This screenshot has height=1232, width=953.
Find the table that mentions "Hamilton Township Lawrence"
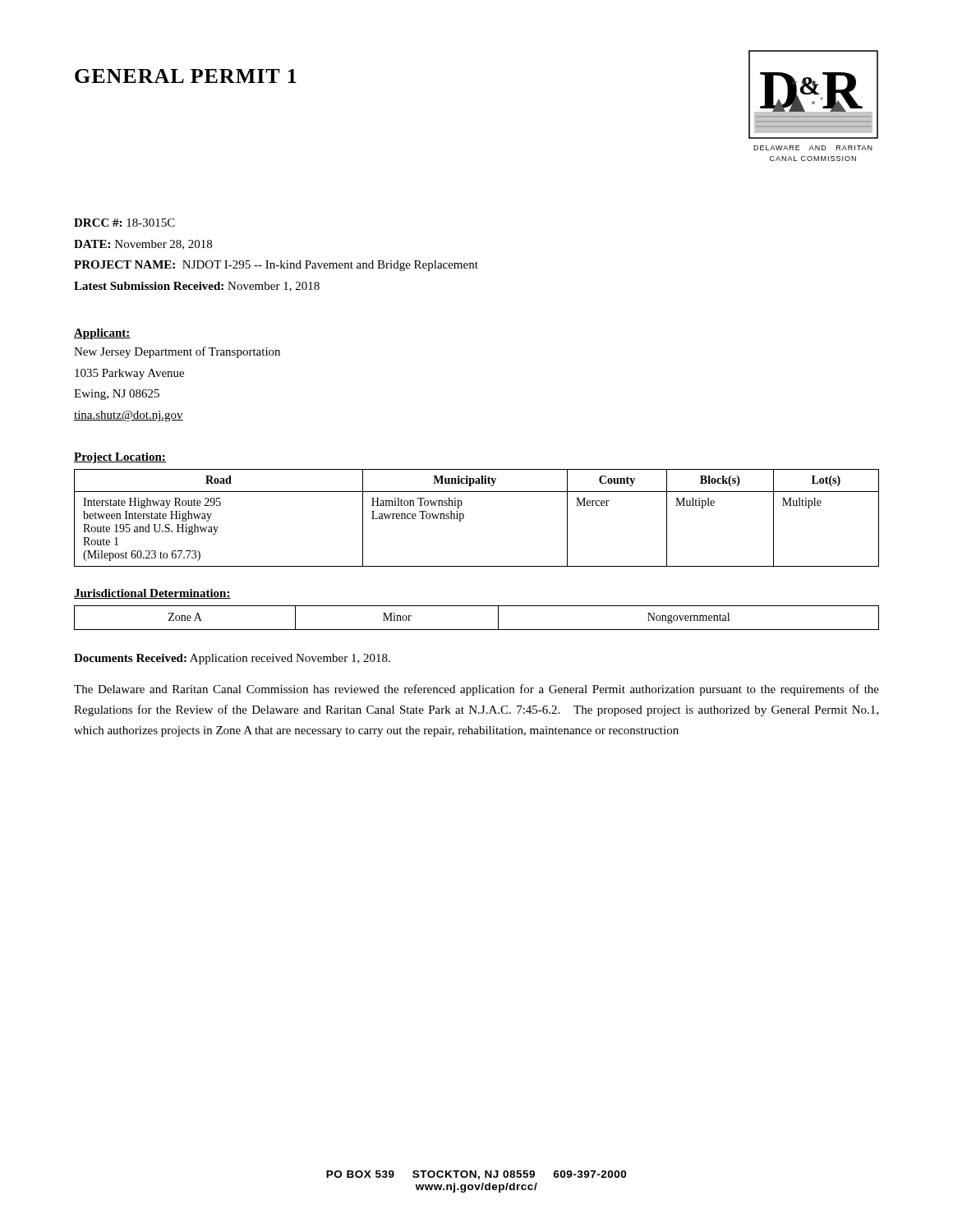click(476, 518)
